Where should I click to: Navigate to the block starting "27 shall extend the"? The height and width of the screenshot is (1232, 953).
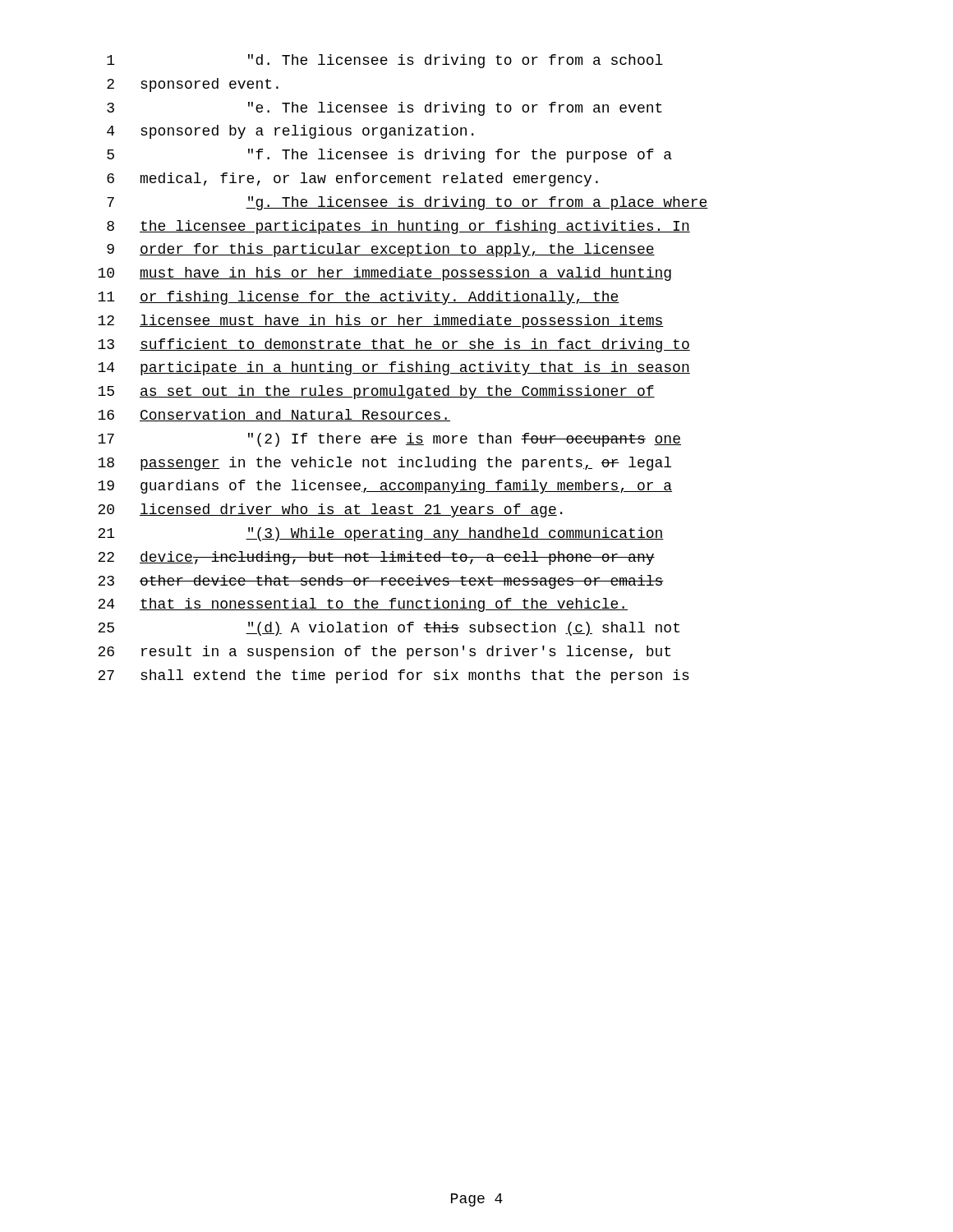tap(476, 676)
